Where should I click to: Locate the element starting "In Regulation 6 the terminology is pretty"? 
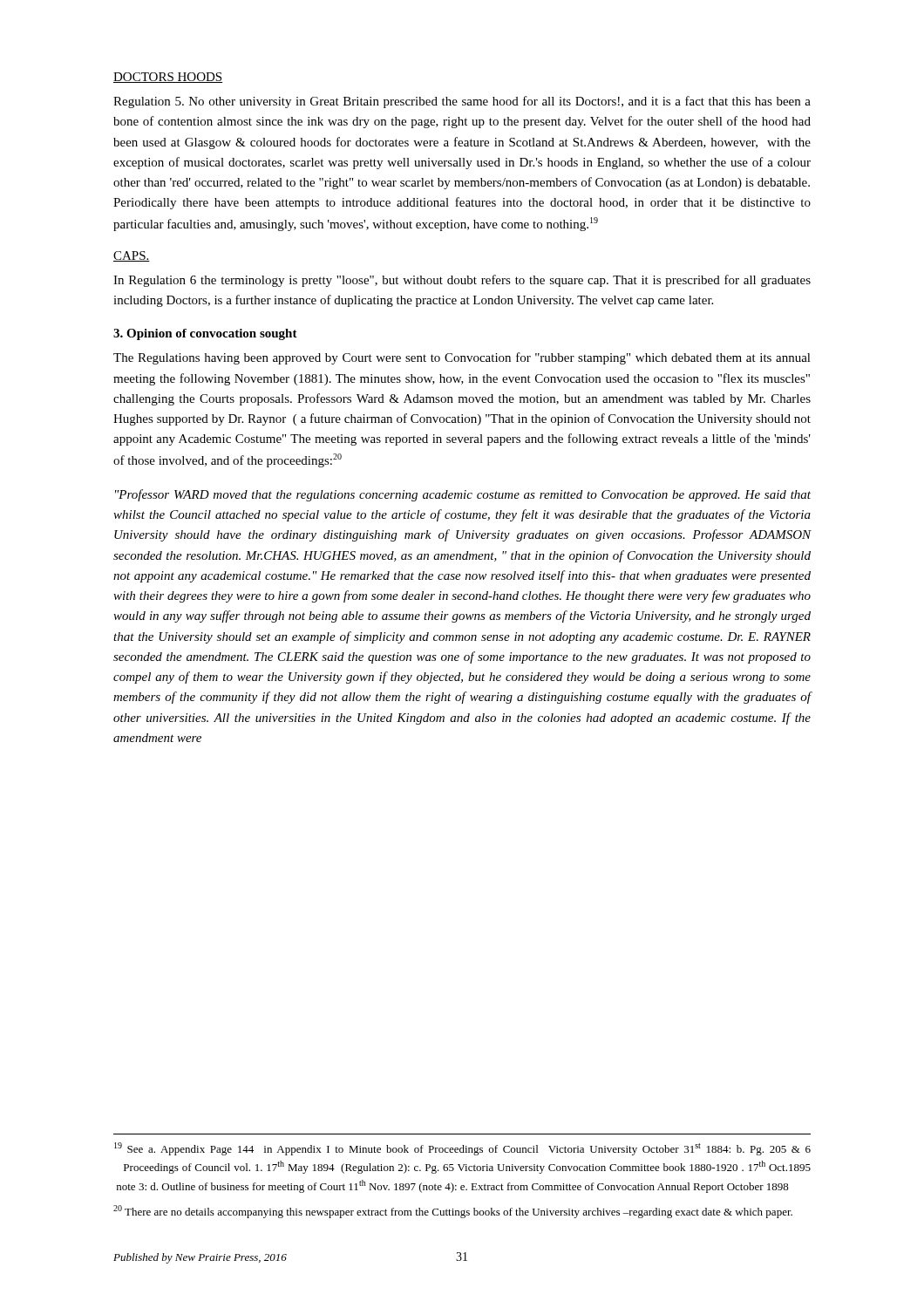[x=462, y=290]
